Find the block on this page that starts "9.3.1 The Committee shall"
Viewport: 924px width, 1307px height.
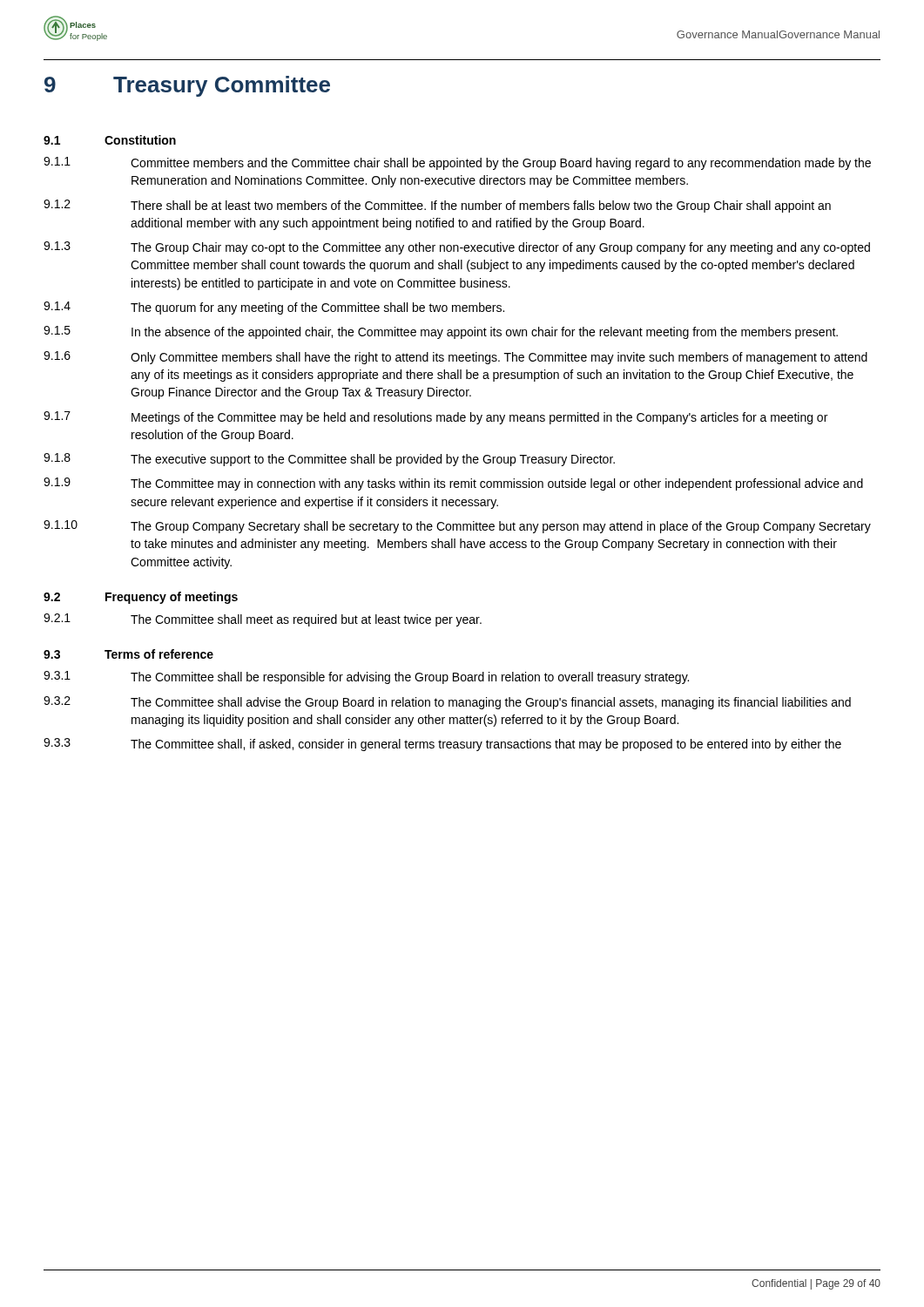coord(462,677)
